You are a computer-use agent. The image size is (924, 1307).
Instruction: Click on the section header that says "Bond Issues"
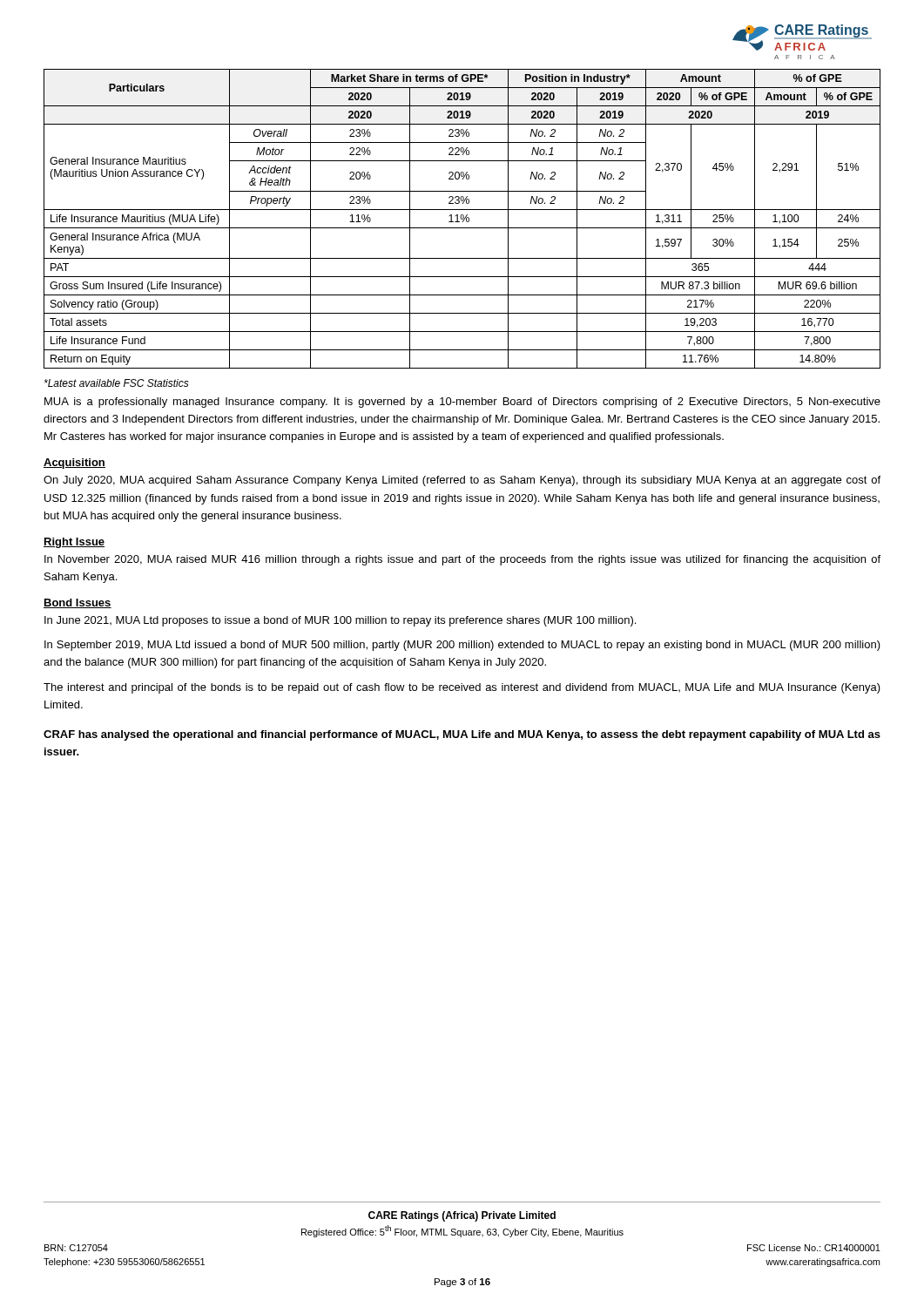click(x=77, y=603)
